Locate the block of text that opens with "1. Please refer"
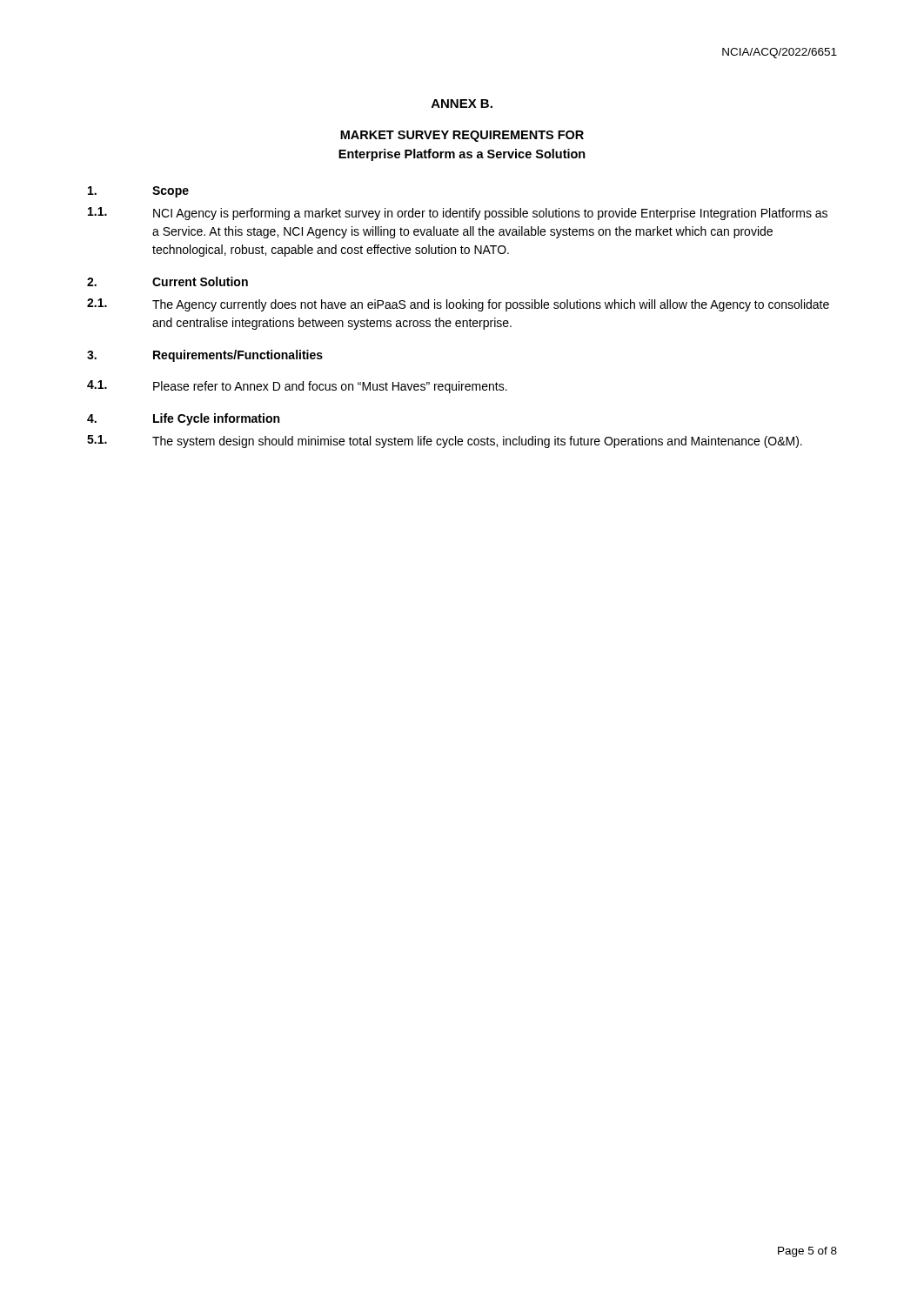The height and width of the screenshot is (1305, 924). (462, 386)
